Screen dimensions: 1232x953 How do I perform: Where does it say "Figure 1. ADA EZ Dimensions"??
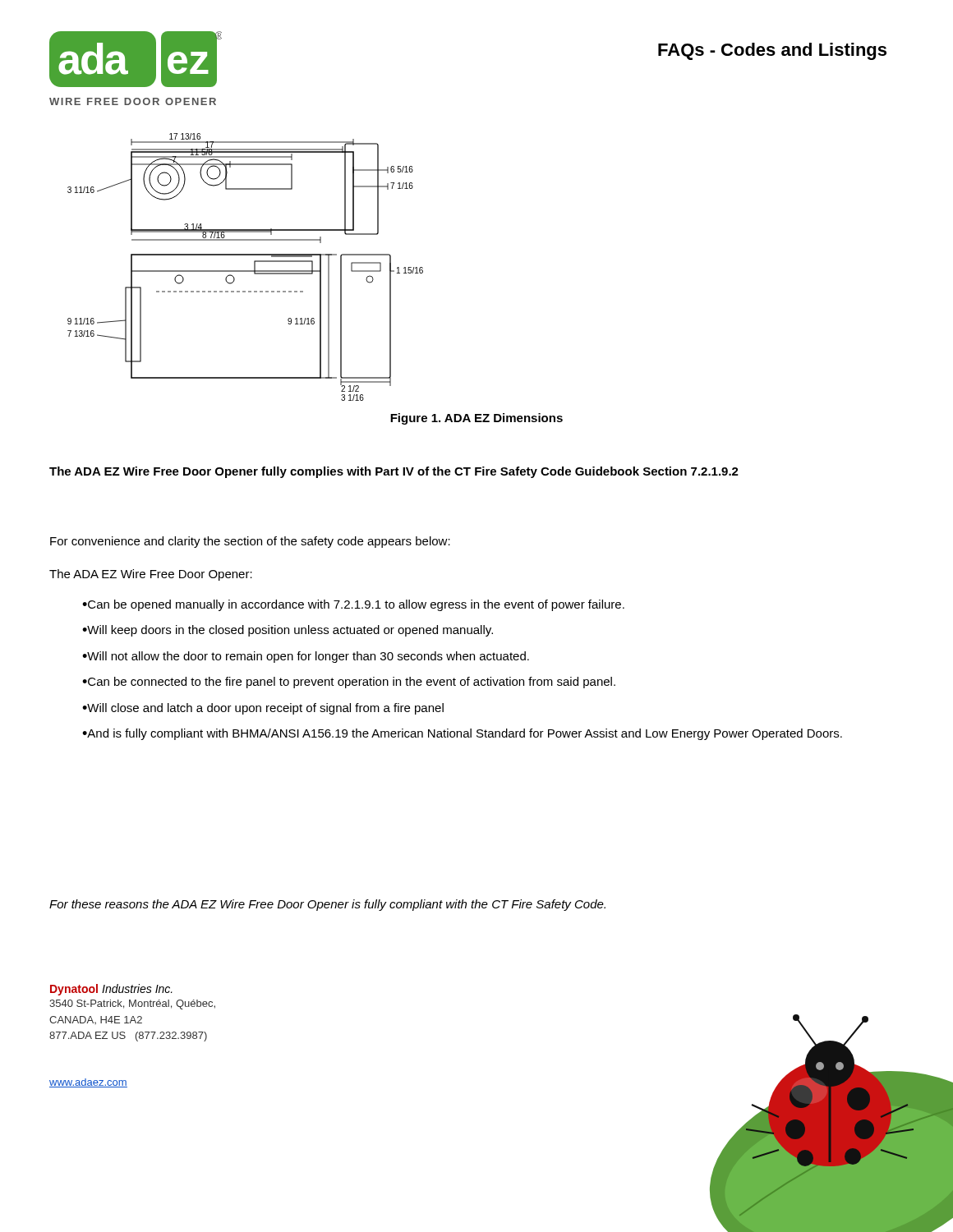pos(476,418)
